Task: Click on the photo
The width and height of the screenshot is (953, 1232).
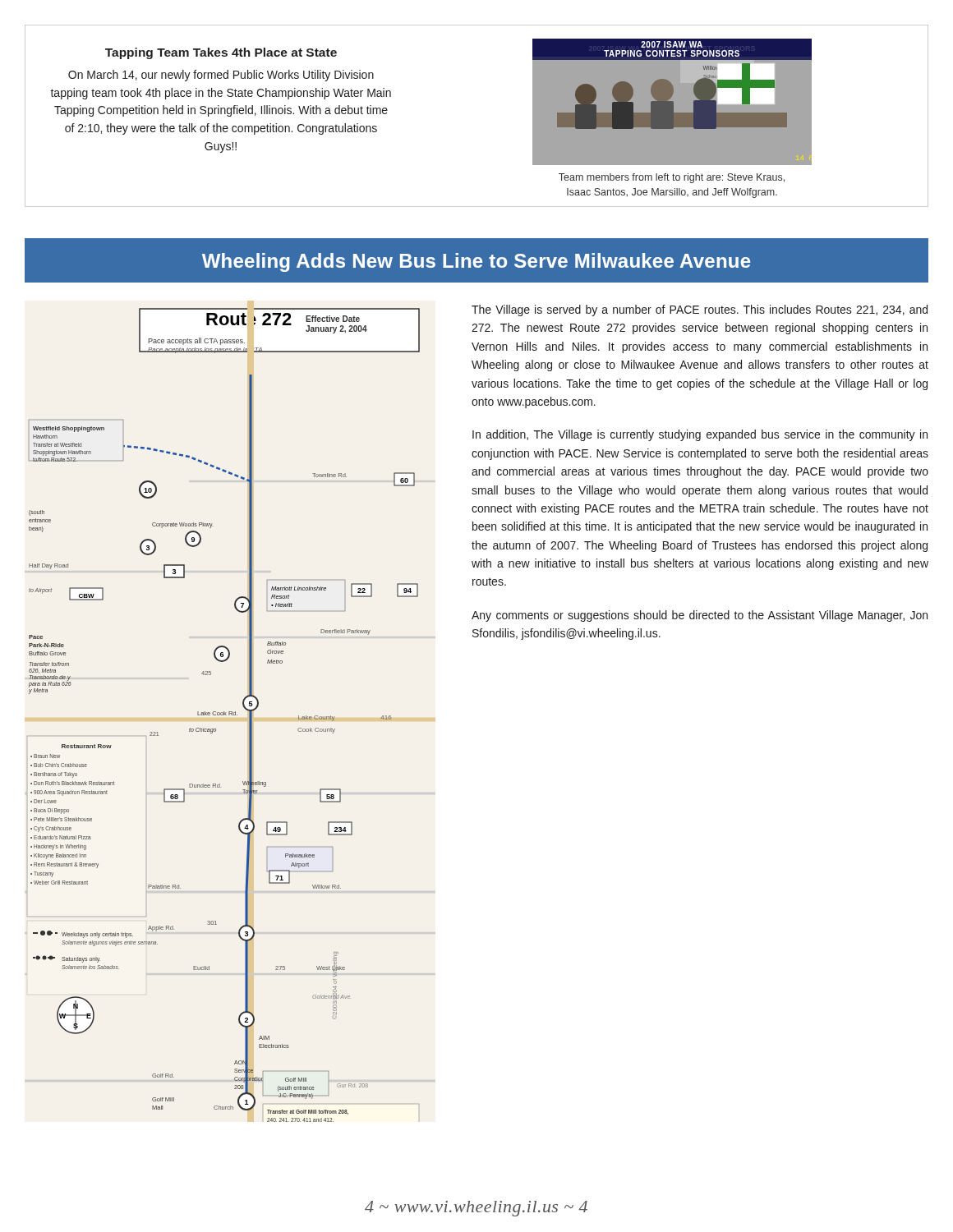Action: (672, 102)
